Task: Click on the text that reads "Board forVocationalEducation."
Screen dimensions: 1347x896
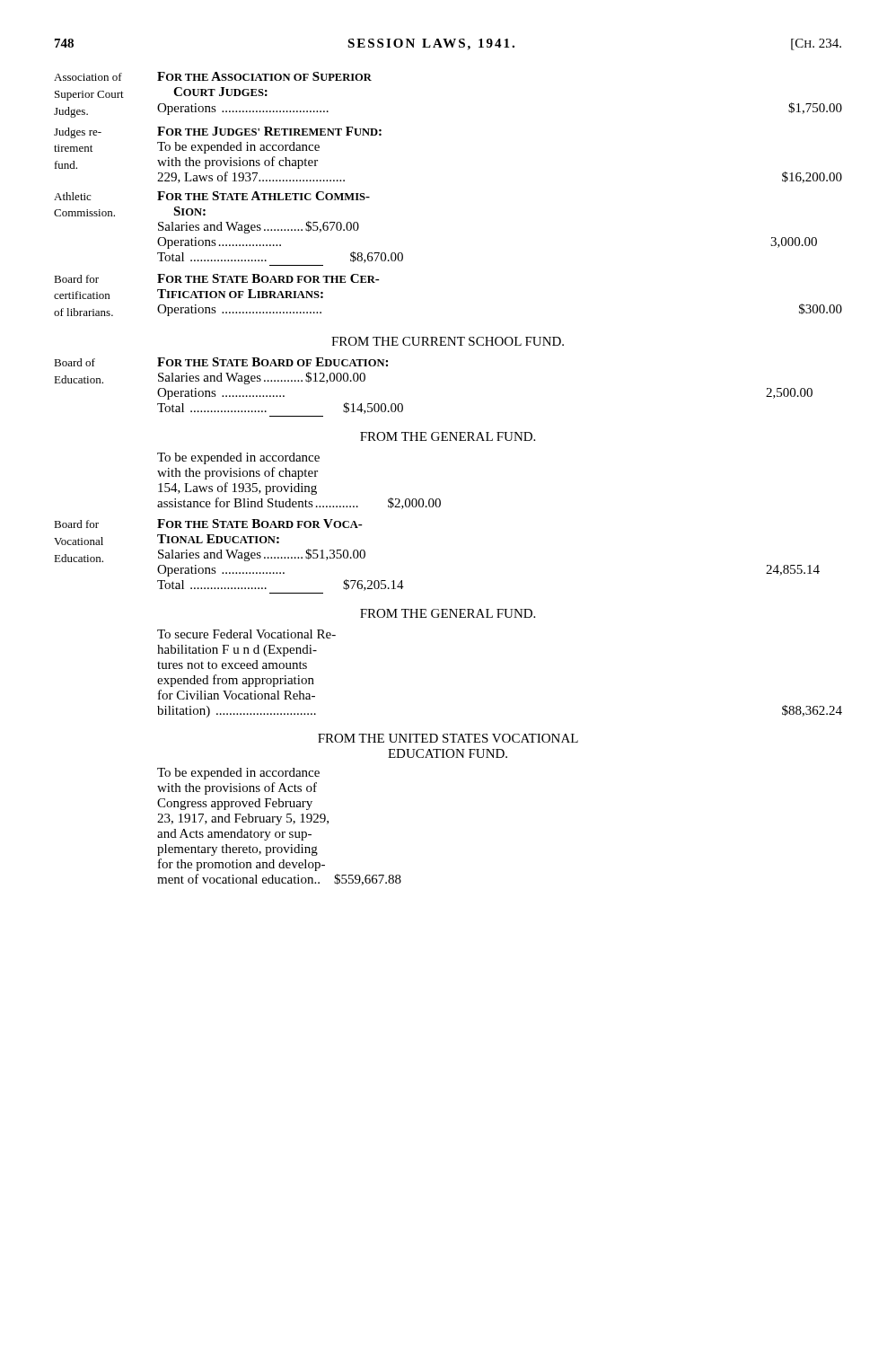Action: pyautogui.click(x=79, y=541)
